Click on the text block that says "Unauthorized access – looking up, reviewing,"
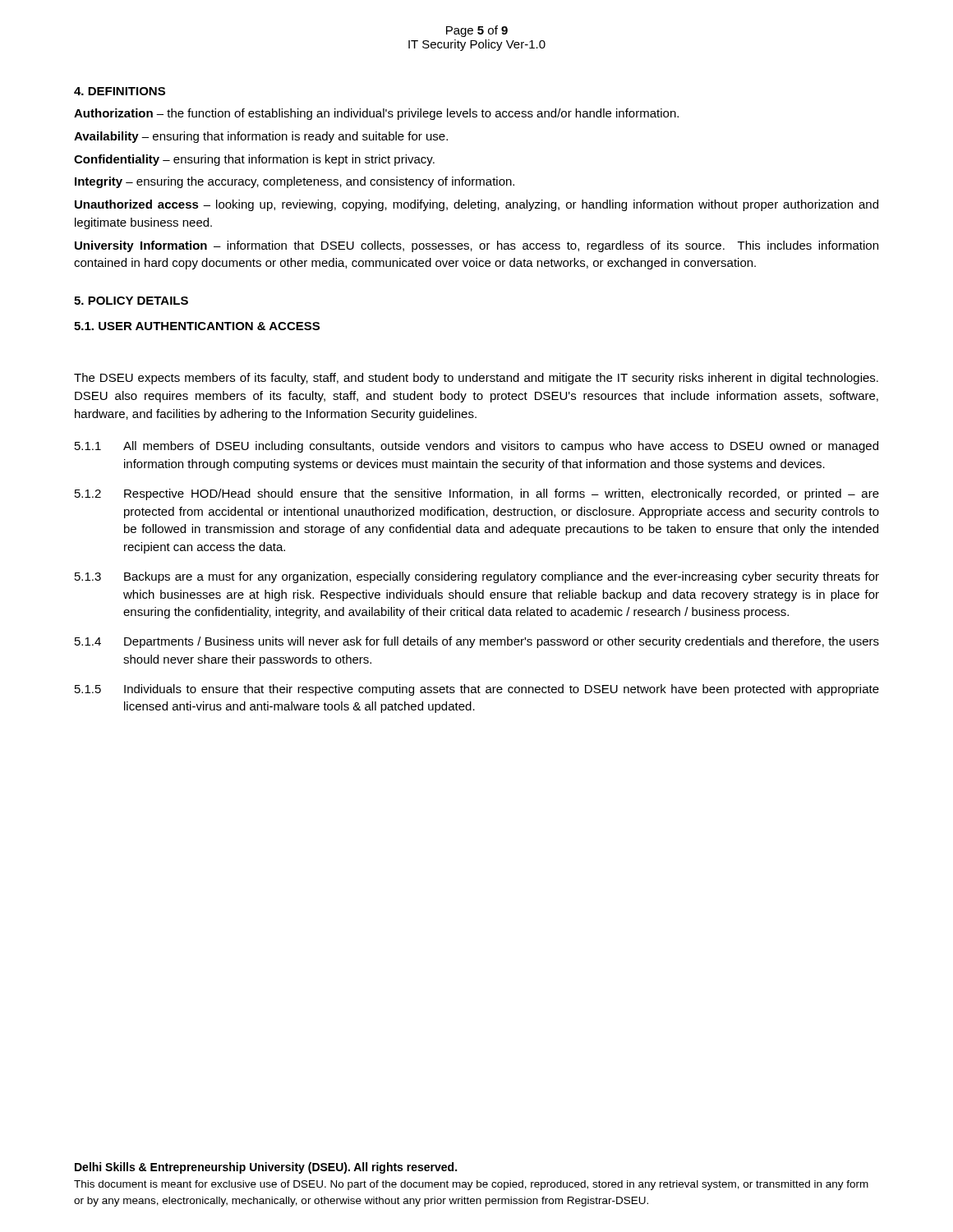This screenshot has height=1232, width=953. coord(476,213)
